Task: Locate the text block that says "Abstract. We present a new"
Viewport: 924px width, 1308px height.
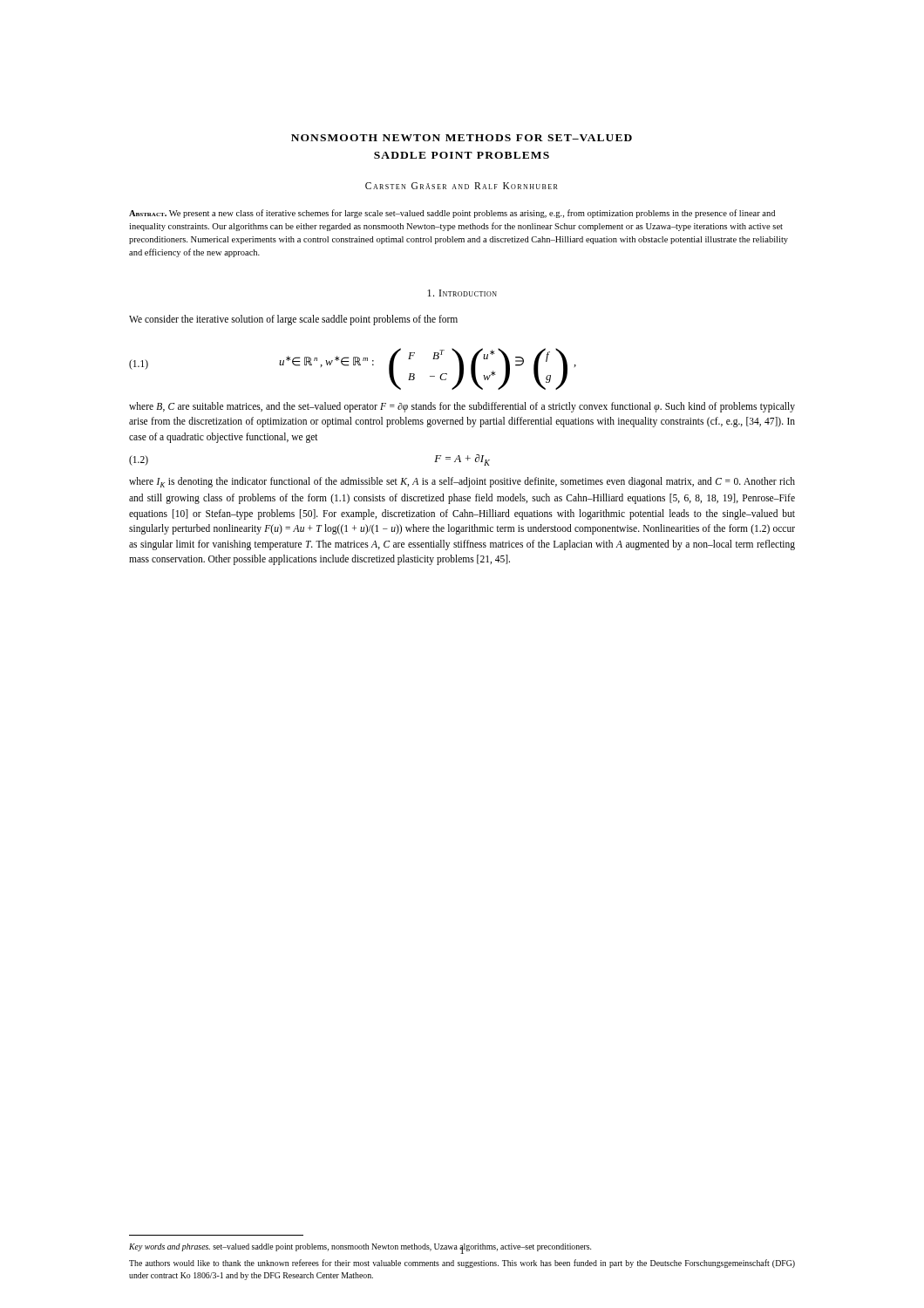Action: (x=459, y=233)
